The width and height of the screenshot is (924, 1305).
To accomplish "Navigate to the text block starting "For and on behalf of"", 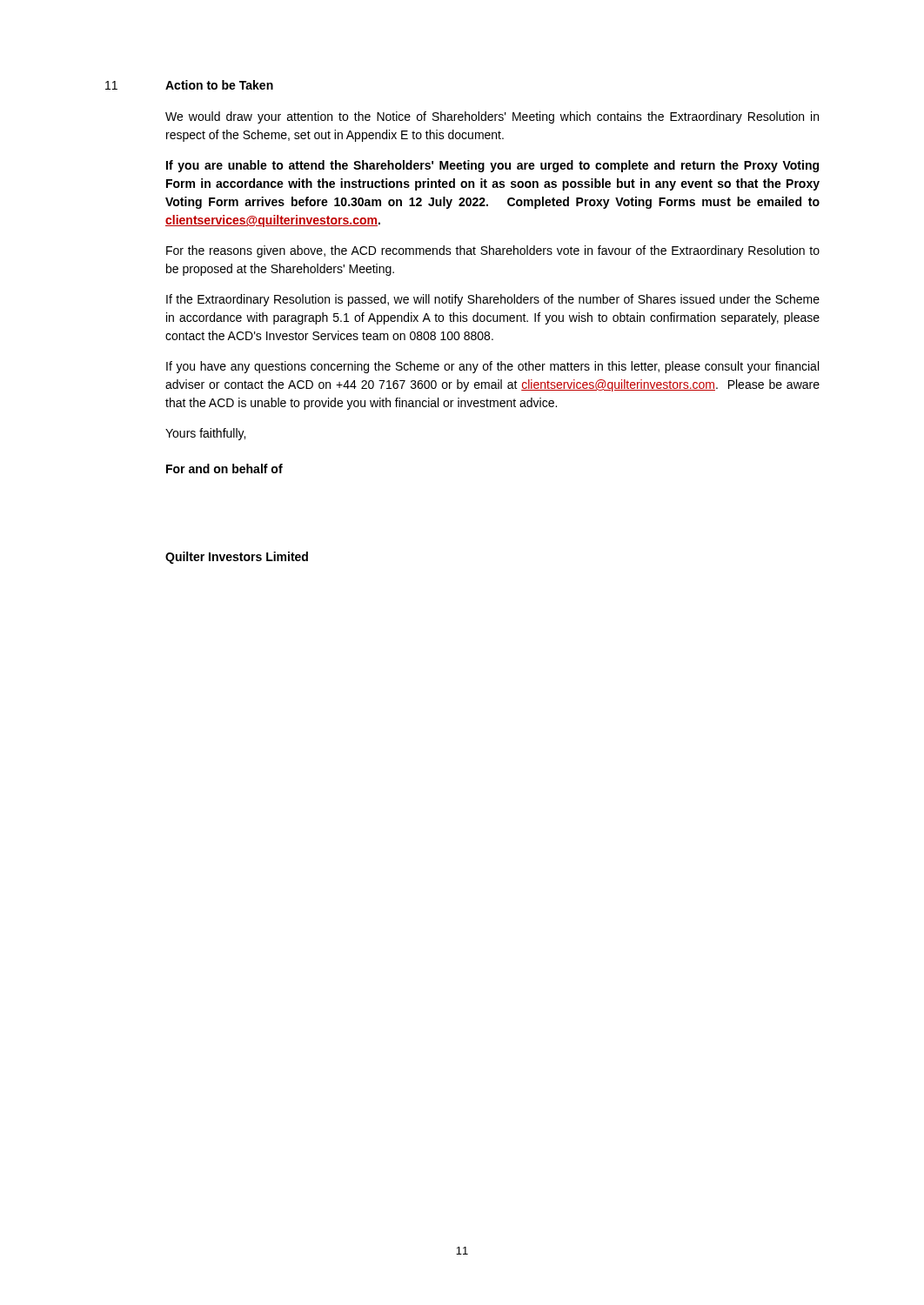I will (x=224, y=469).
